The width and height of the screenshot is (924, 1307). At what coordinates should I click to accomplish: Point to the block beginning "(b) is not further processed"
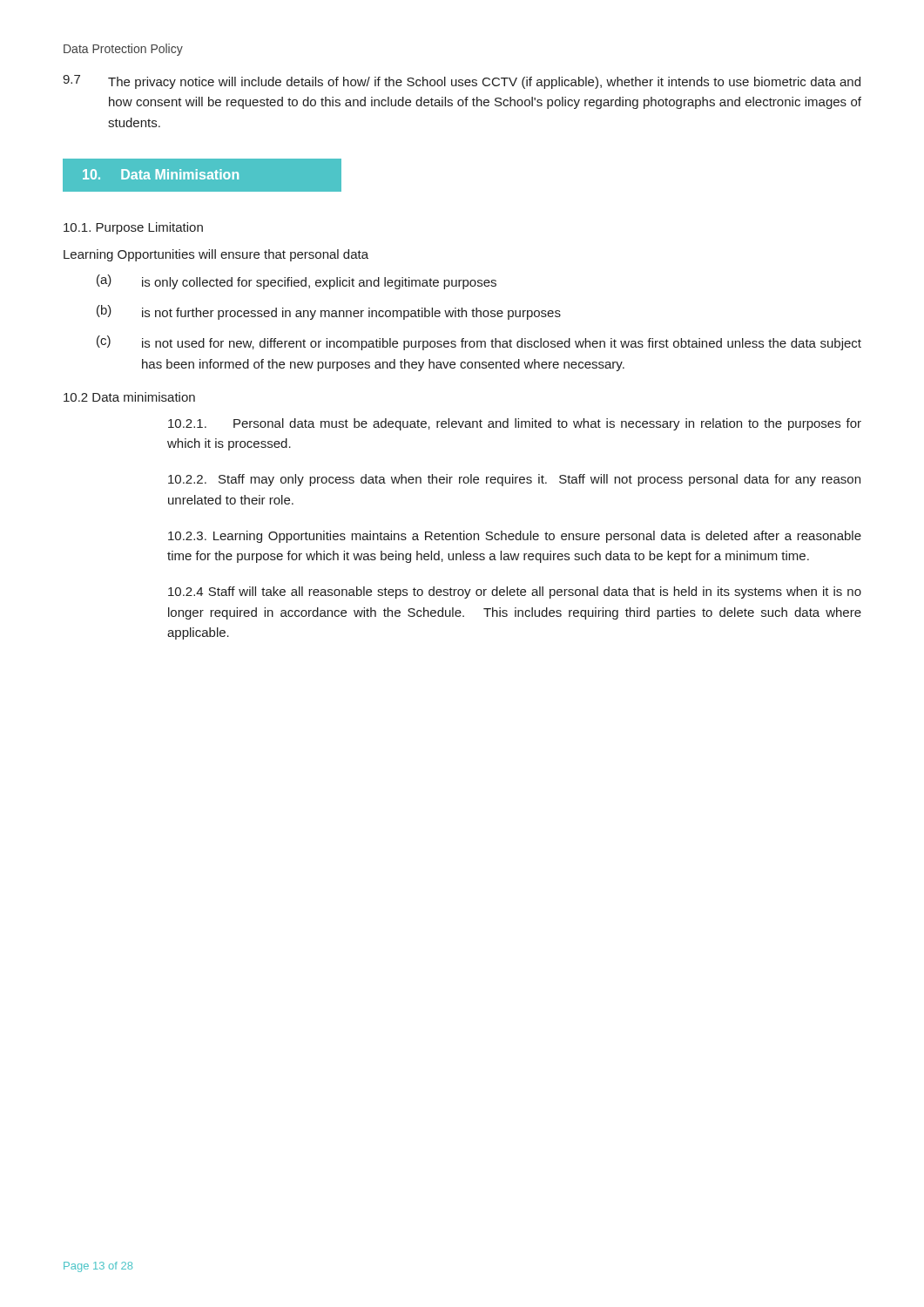[328, 312]
